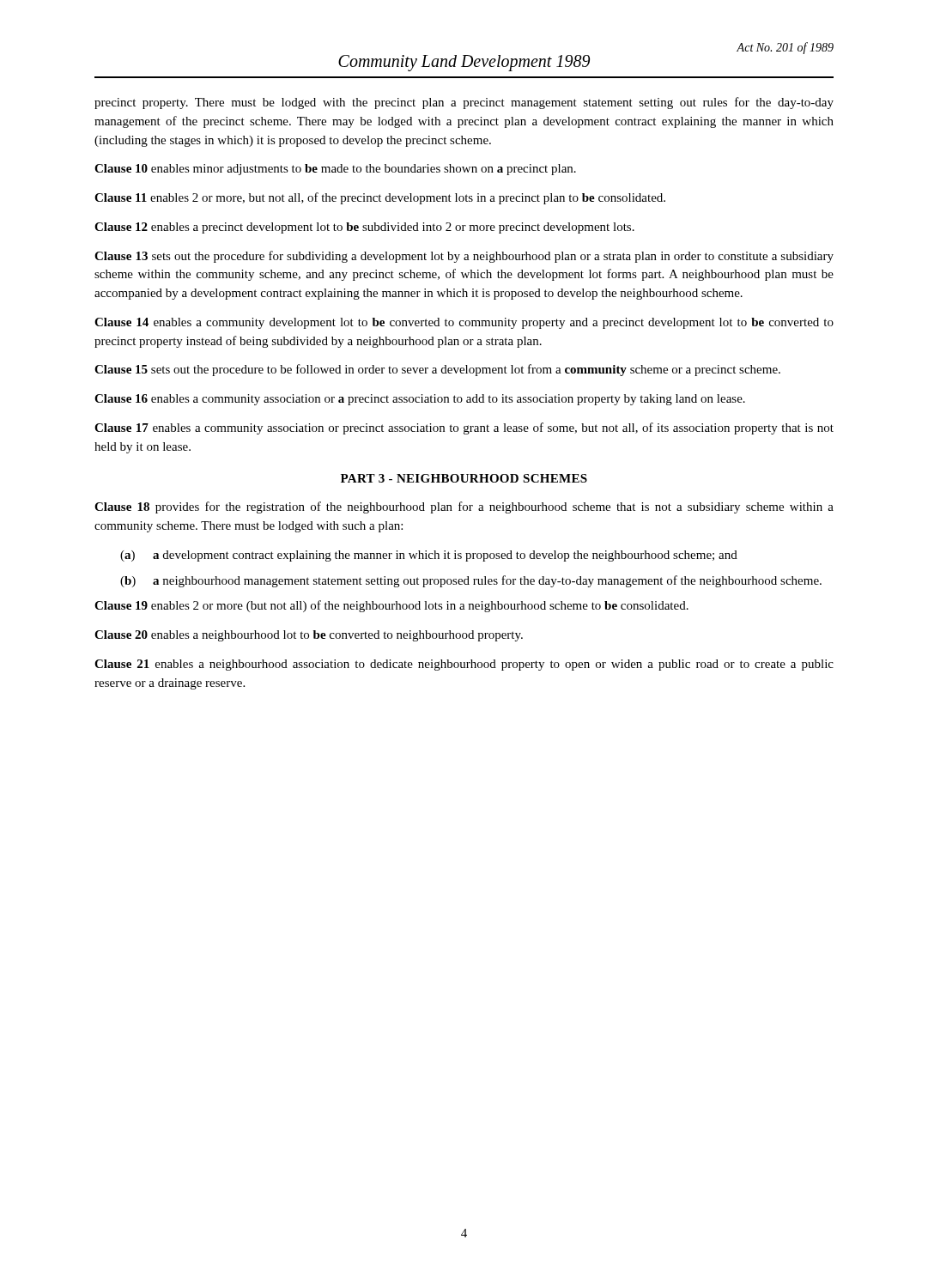Locate the text starting "Clause 18 provides for"
Image resolution: width=928 pixels, height=1288 pixels.
coord(464,516)
